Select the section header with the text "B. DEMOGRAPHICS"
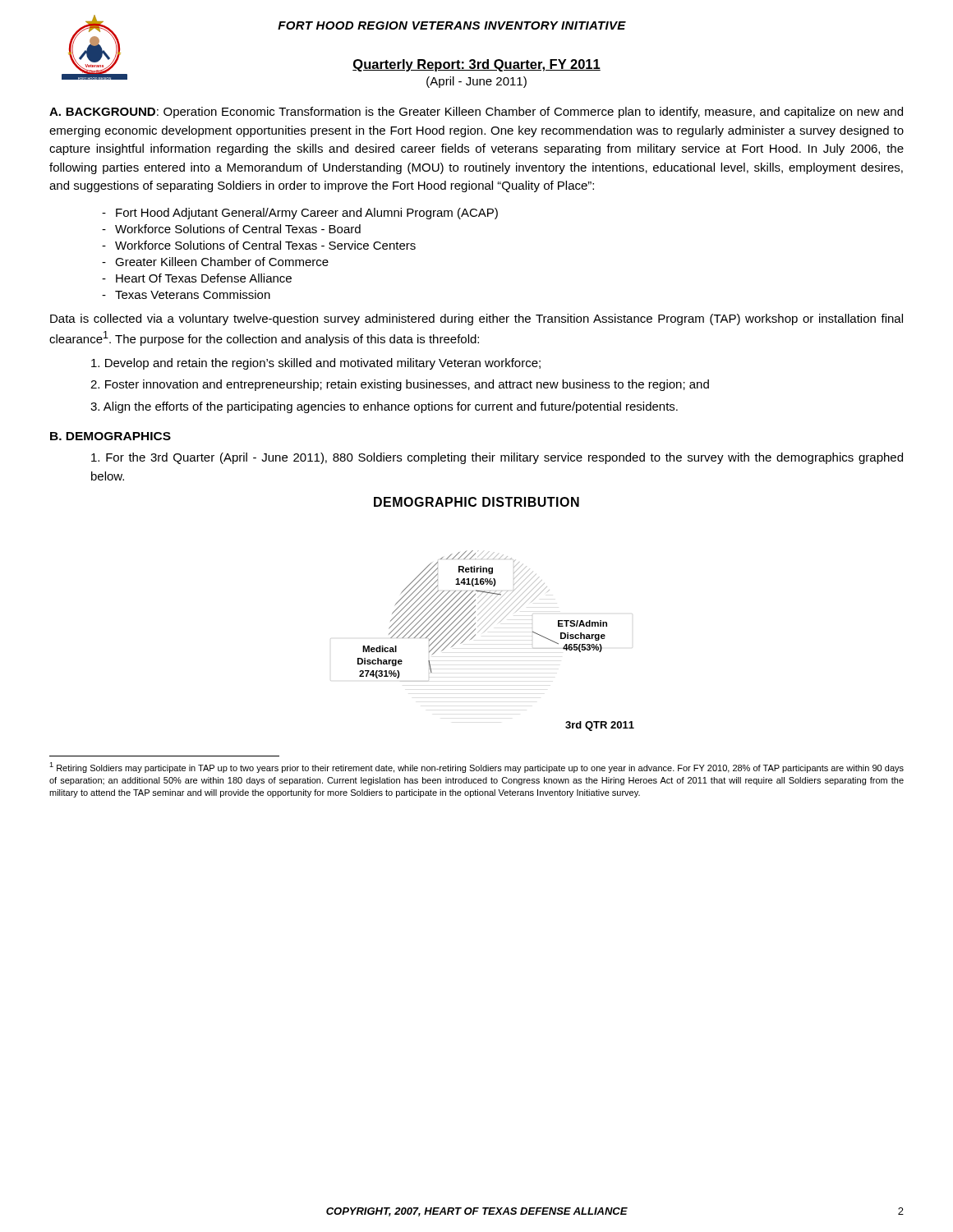The height and width of the screenshot is (1232, 953). click(x=110, y=436)
